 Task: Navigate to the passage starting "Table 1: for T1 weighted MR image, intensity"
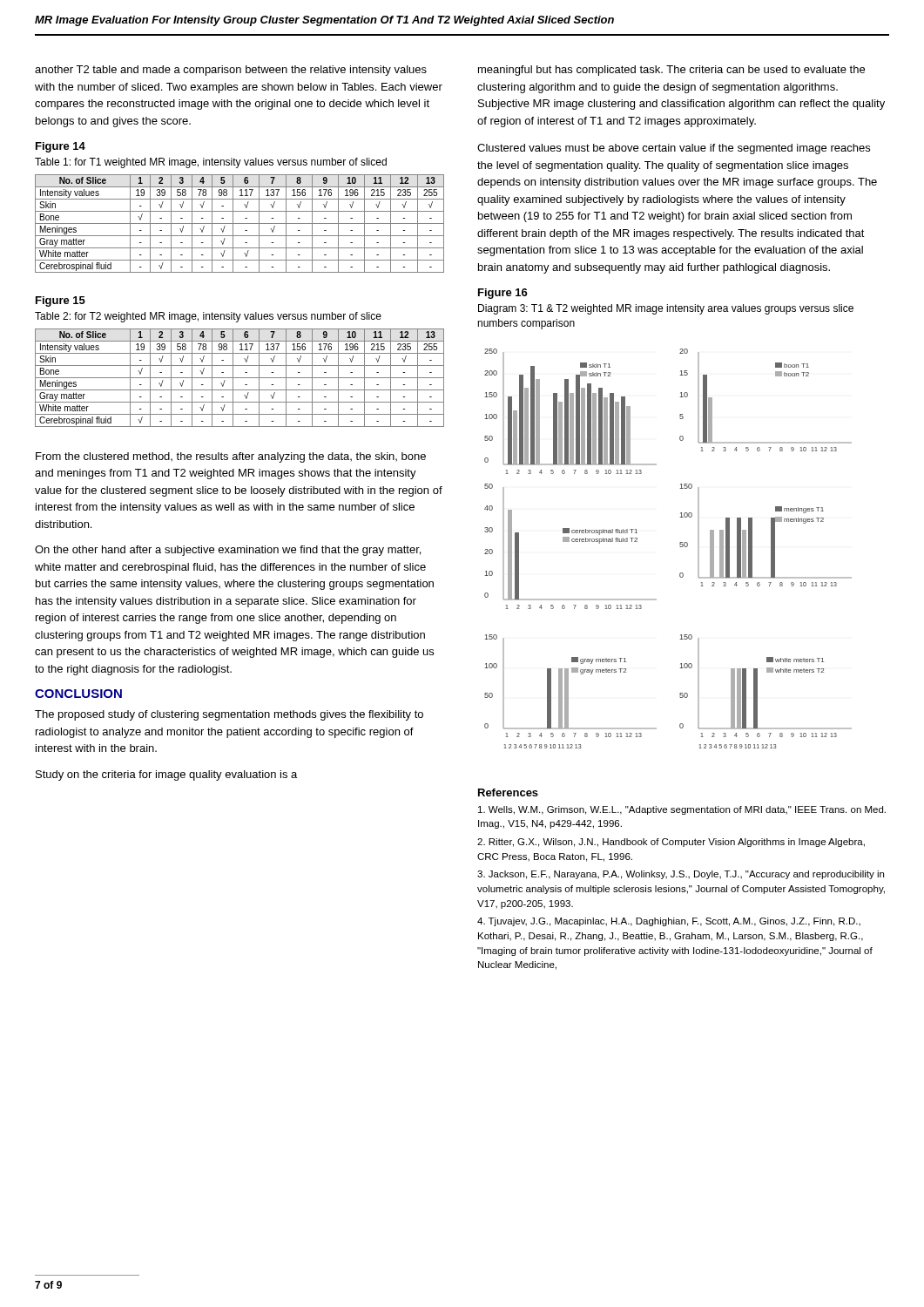211,162
